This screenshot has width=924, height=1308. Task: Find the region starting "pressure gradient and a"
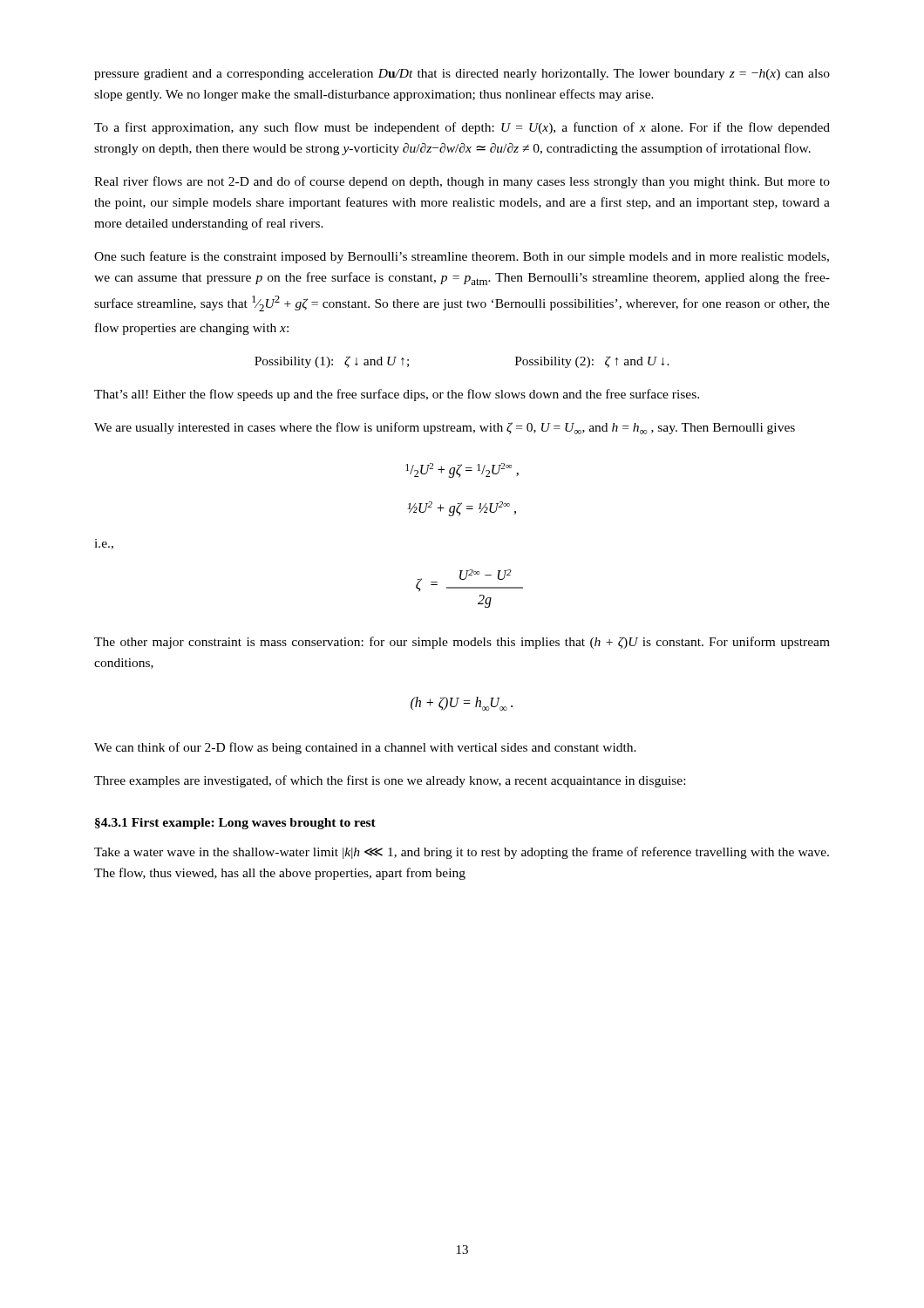click(x=462, y=84)
